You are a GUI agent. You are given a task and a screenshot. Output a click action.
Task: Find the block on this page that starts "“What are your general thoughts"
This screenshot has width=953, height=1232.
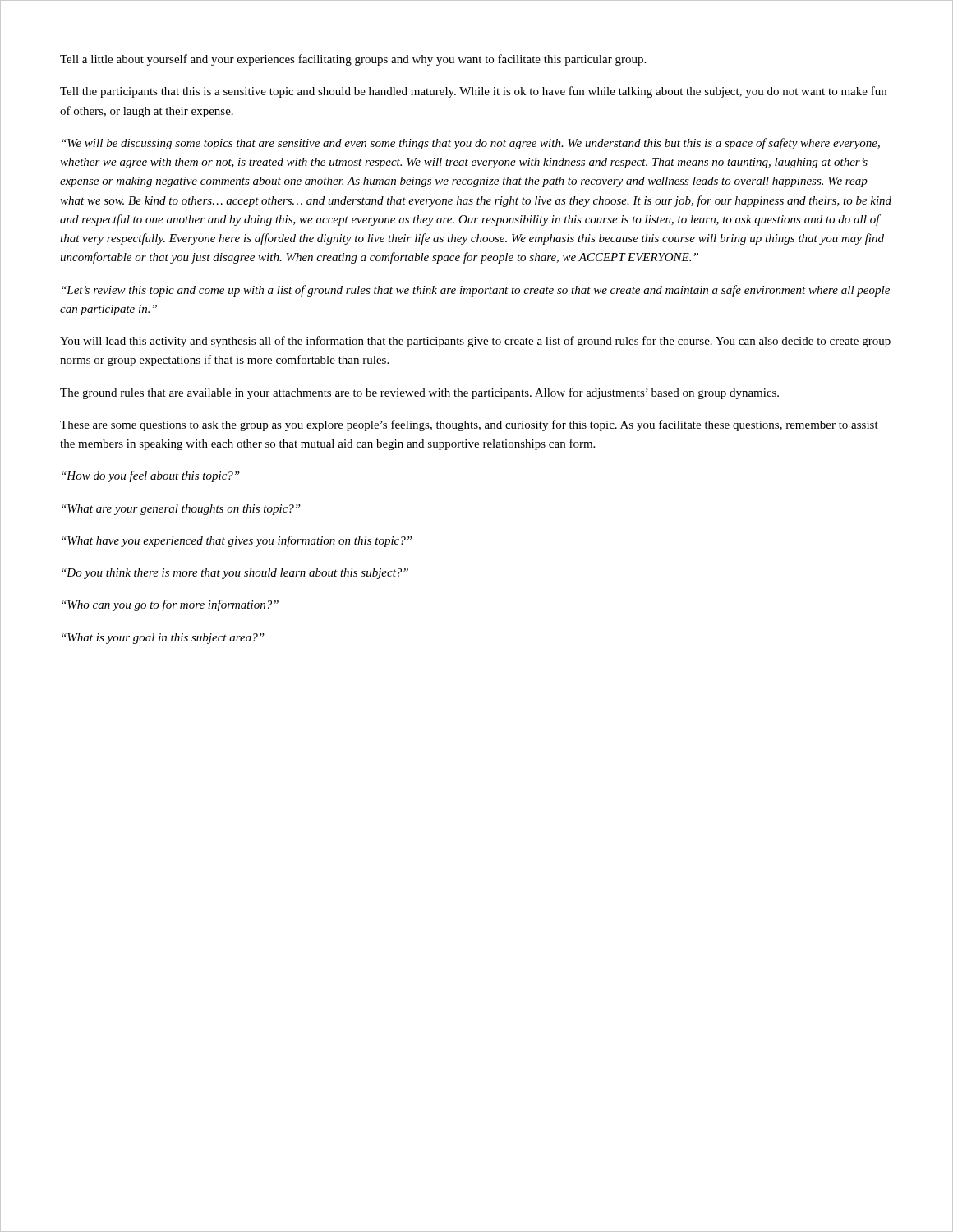click(180, 508)
